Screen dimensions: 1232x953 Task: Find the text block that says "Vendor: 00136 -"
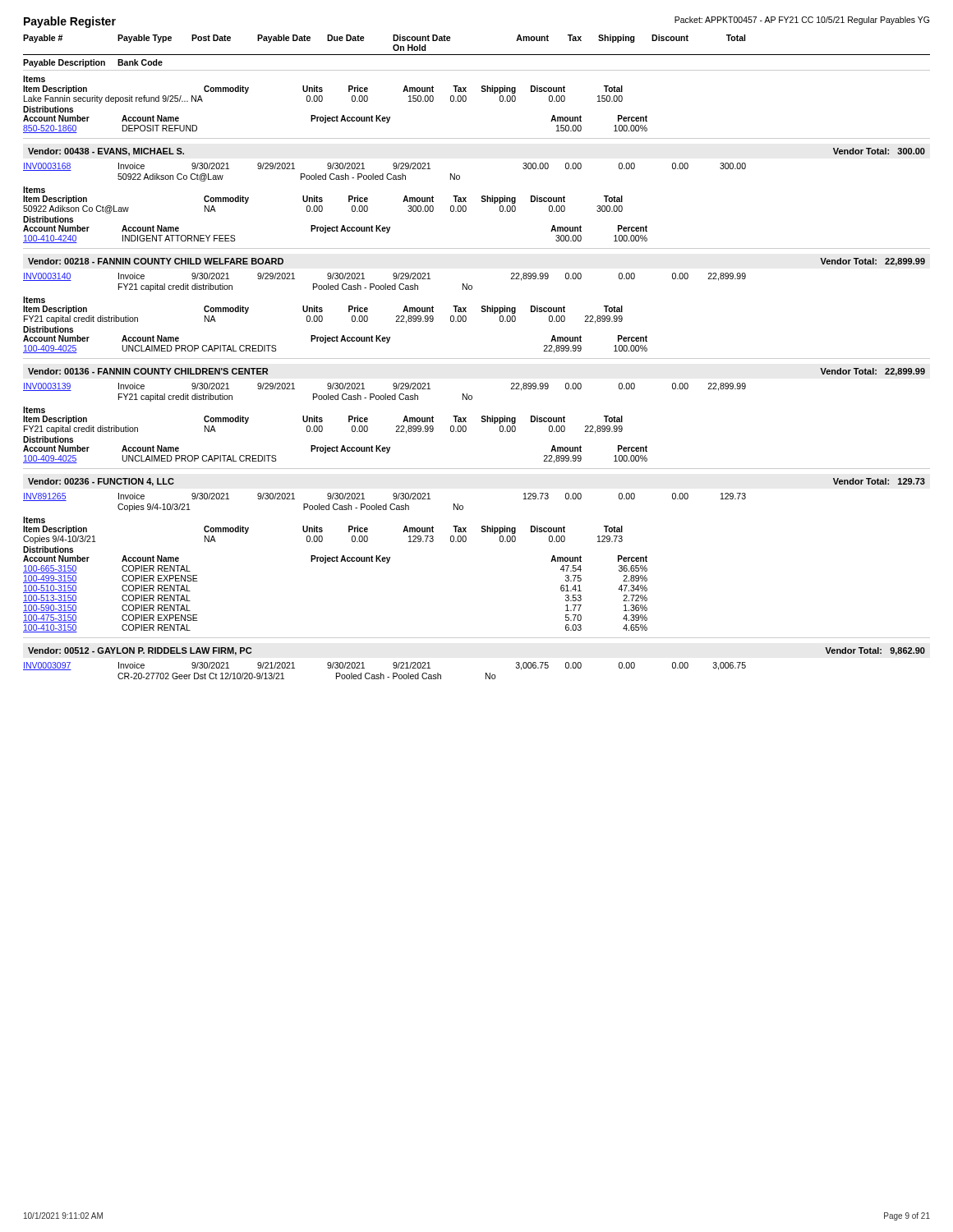(x=142, y=372)
